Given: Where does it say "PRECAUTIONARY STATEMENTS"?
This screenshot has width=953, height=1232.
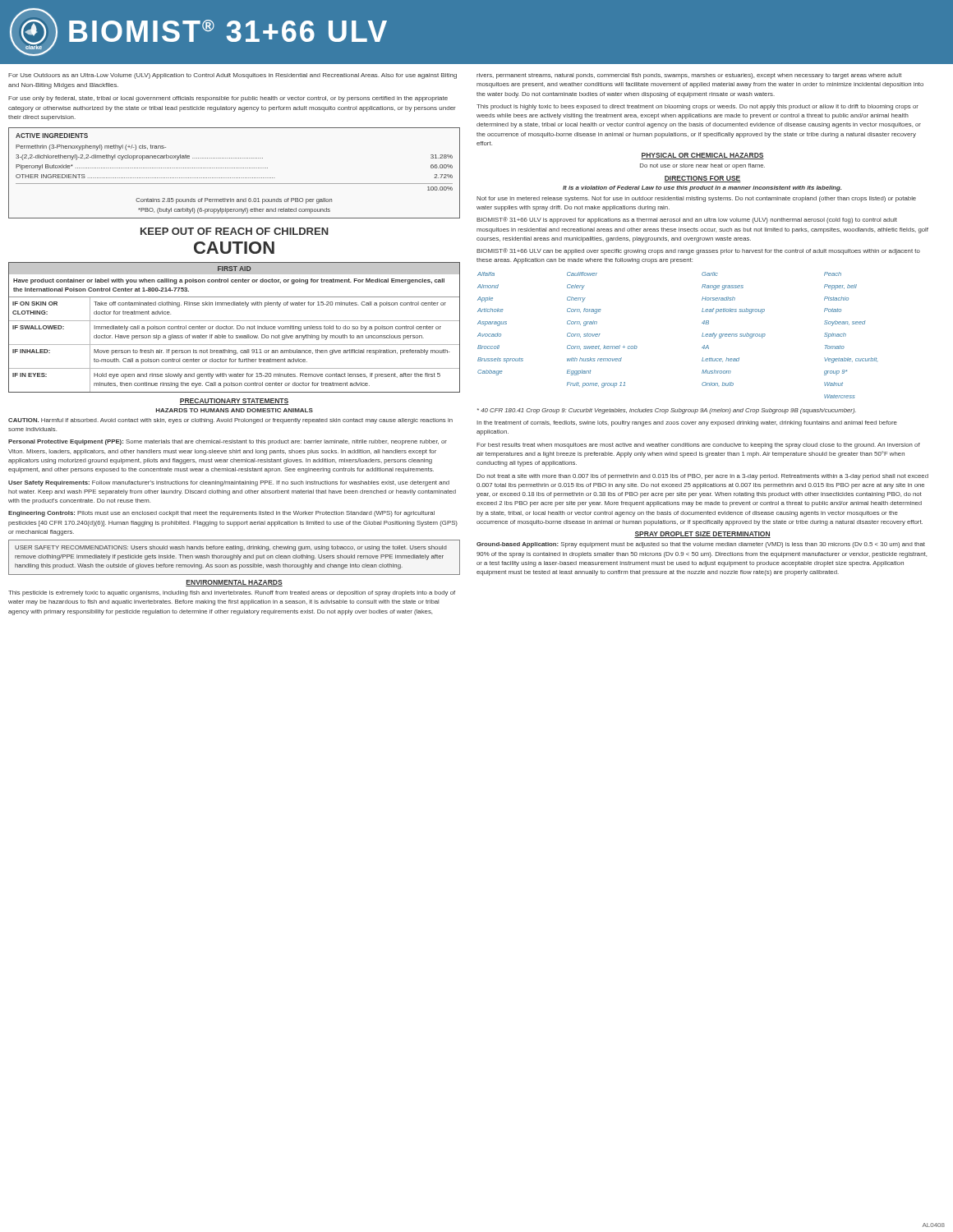Looking at the screenshot, I should 234,401.
